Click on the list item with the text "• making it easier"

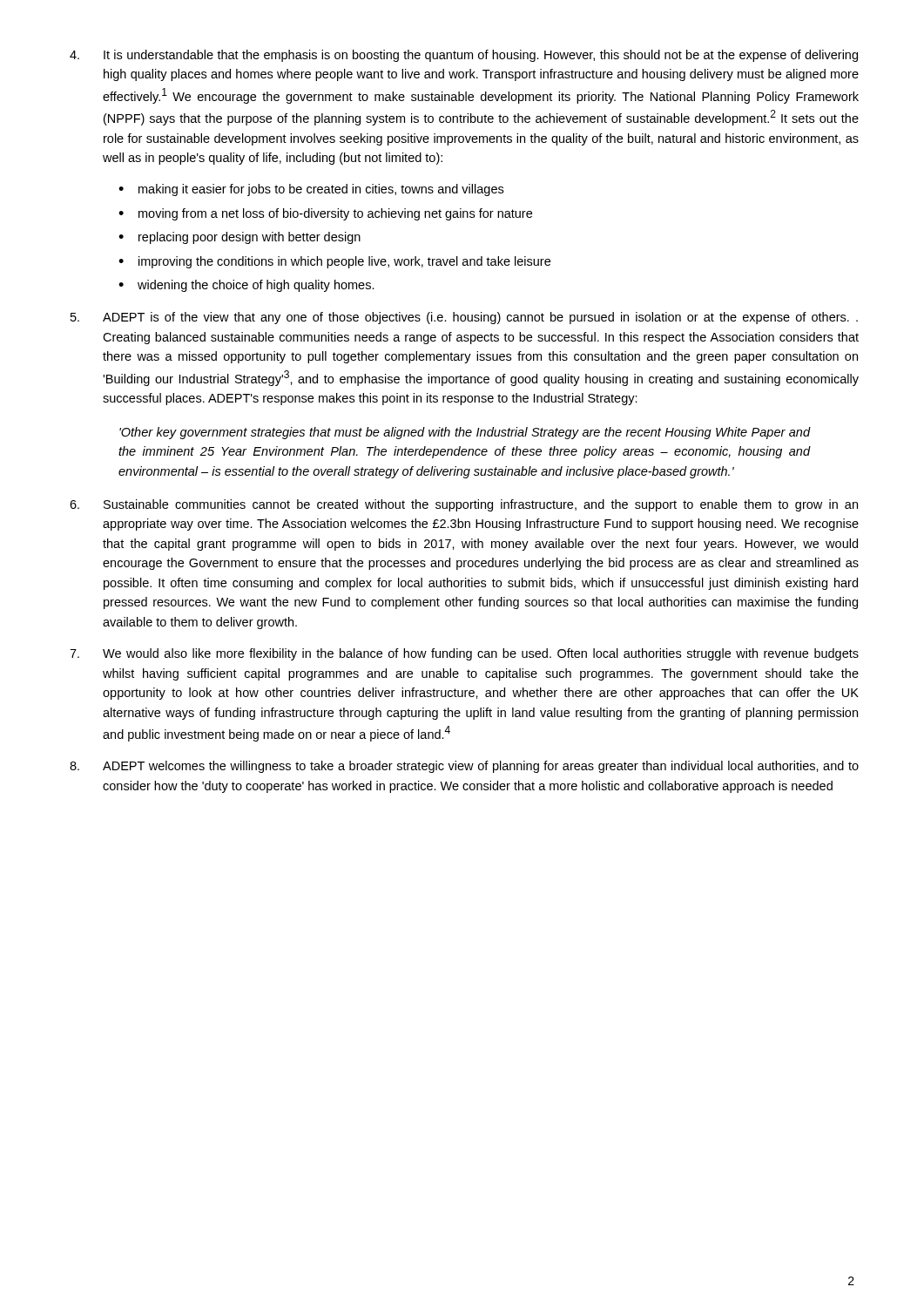point(489,190)
